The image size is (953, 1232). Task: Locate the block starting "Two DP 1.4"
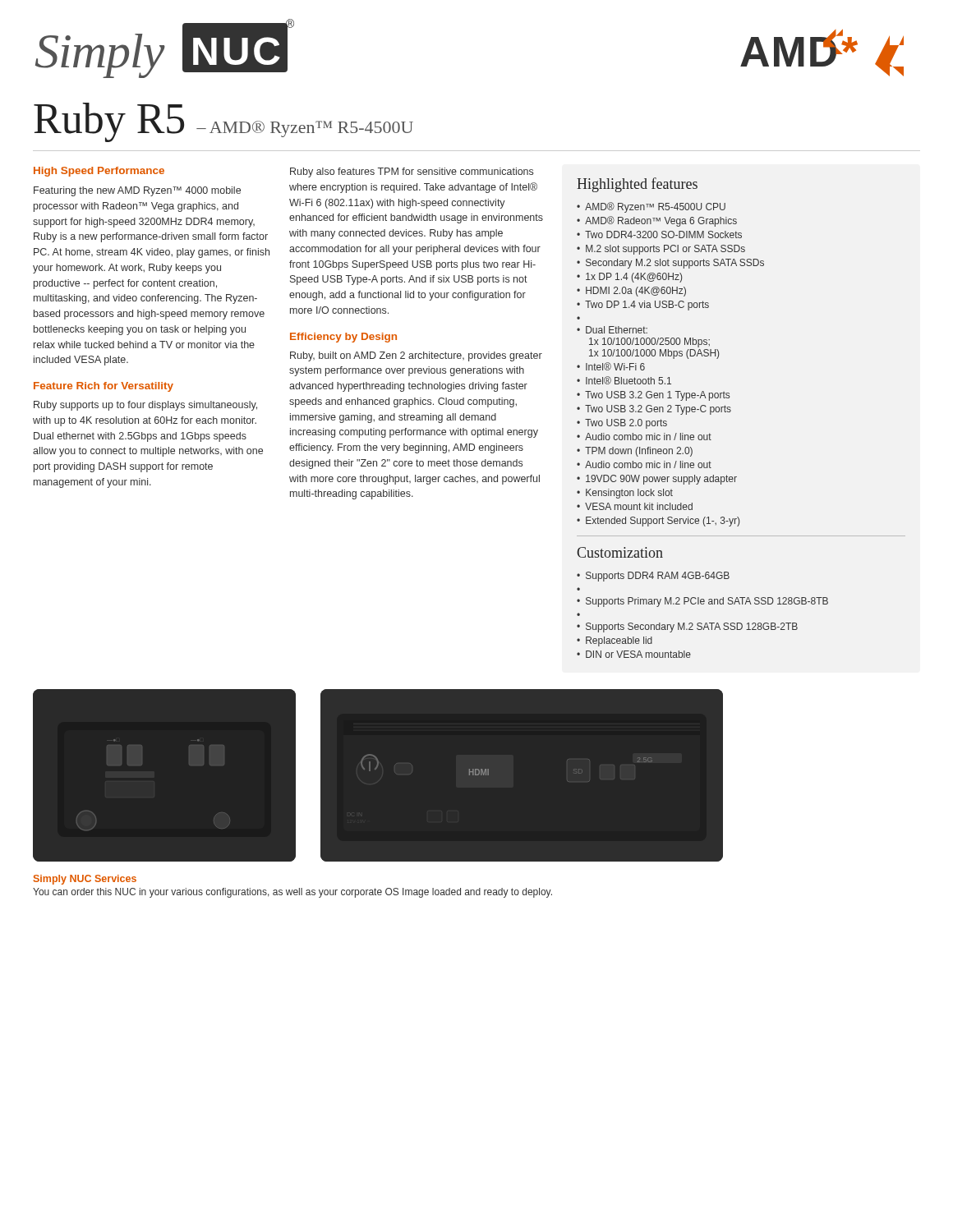tap(647, 304)
